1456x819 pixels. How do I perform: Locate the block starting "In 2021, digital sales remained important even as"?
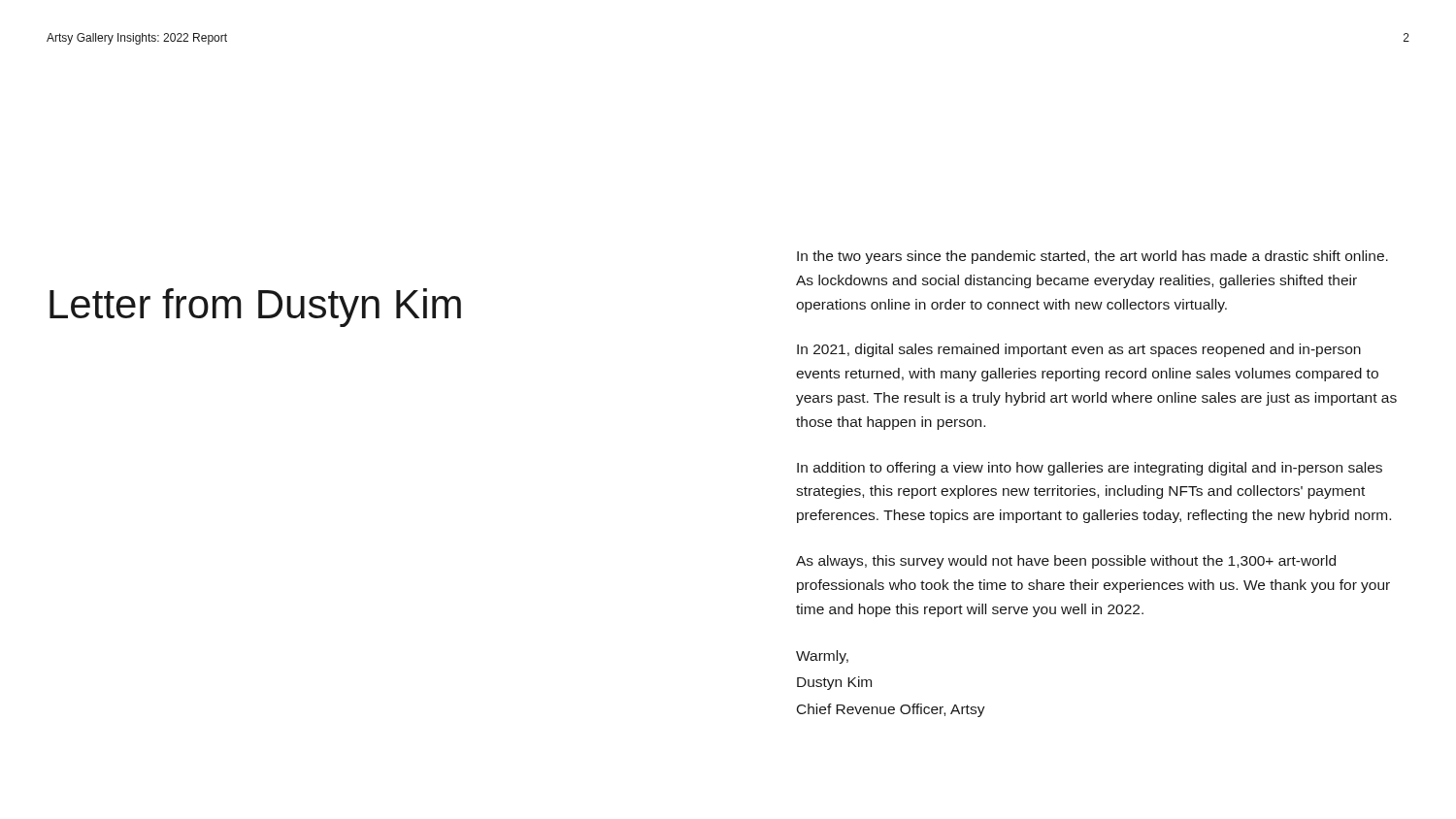[x=1096, y=385]
